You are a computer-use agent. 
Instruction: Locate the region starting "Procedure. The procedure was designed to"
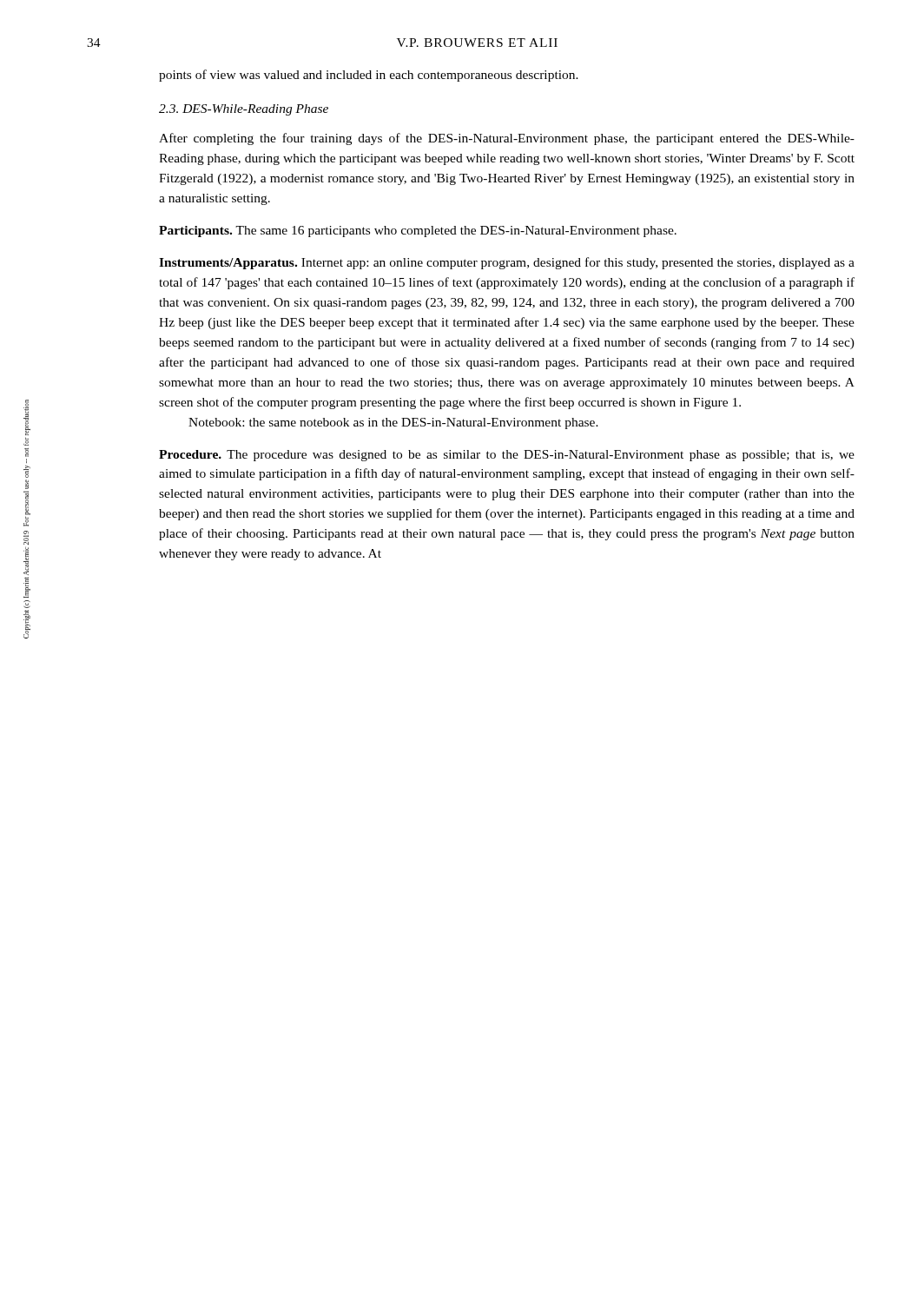pos(507,503)
